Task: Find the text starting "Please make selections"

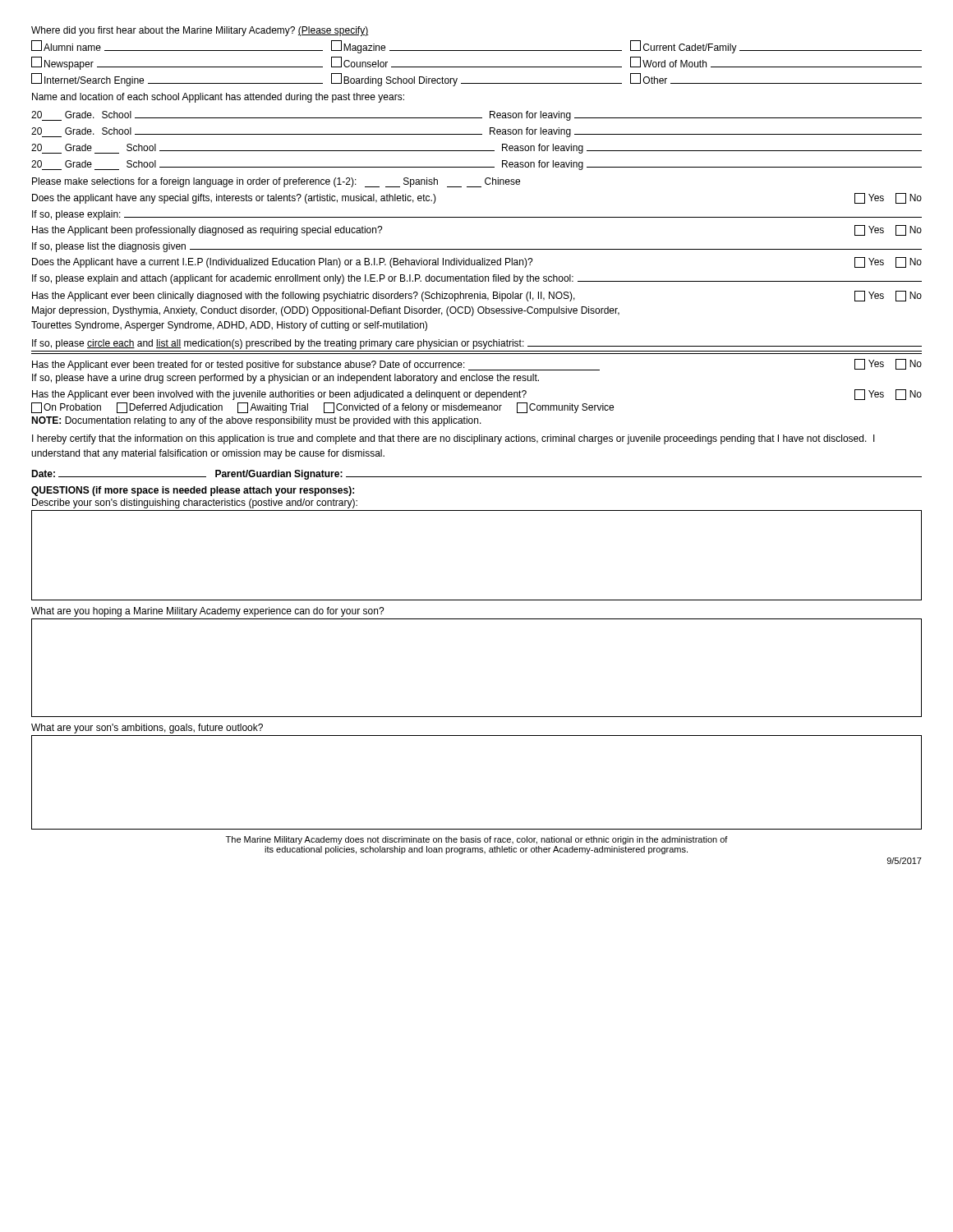Action: (x=276, y=181)
